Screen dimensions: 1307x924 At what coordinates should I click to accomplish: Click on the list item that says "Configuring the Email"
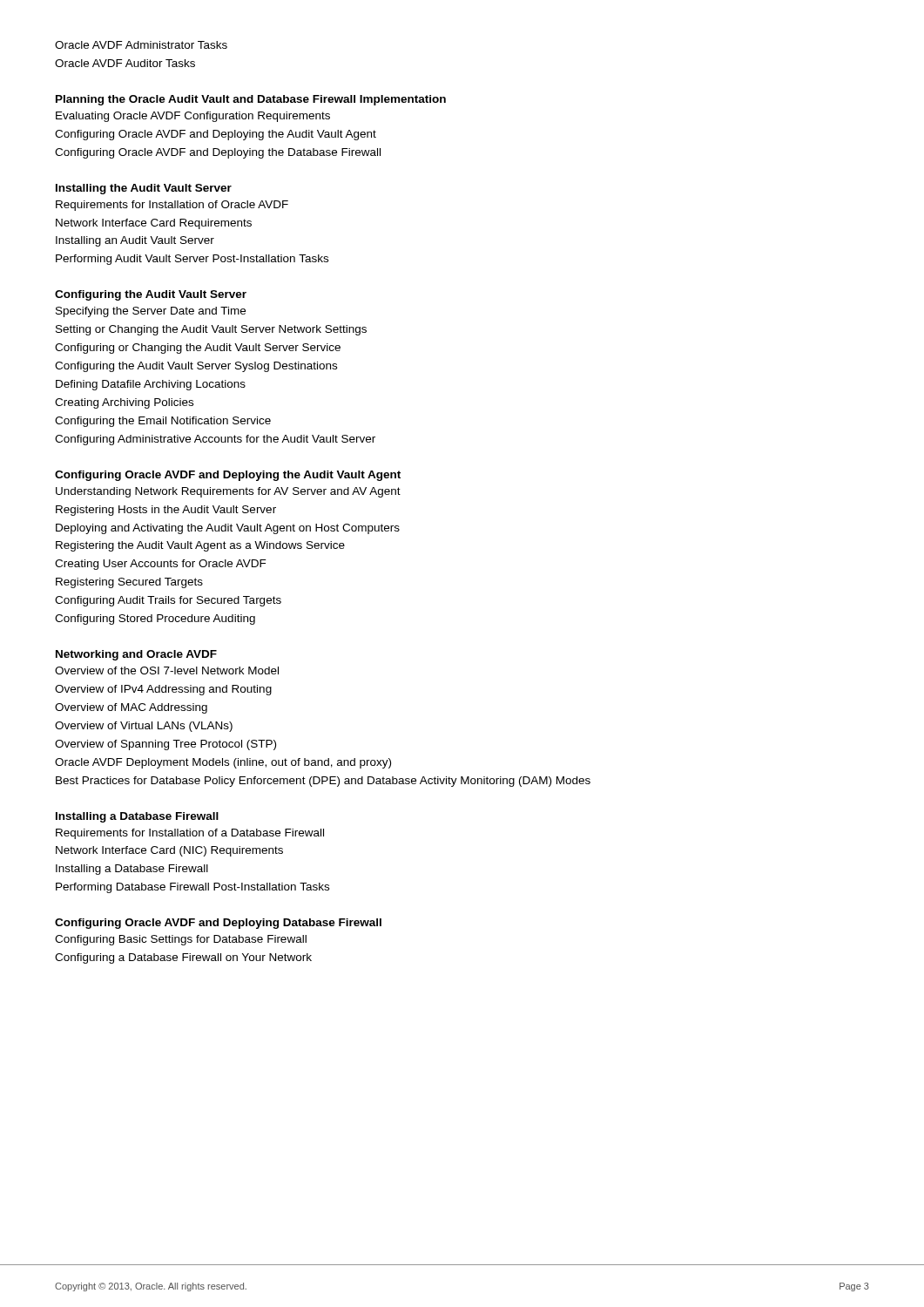point(163,420)
